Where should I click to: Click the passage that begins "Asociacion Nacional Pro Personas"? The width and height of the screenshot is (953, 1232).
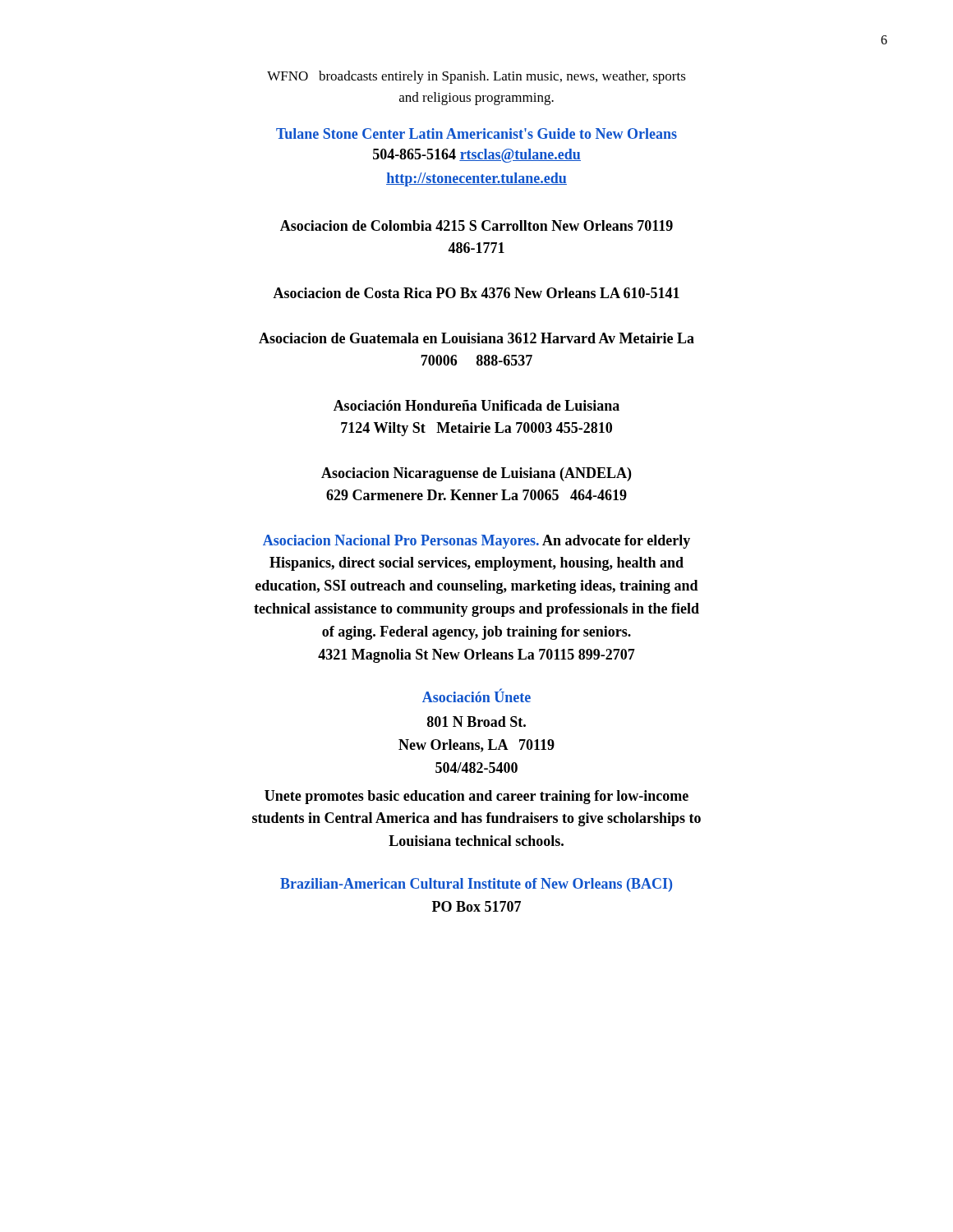pyautogui.click(x=476, y=597)
